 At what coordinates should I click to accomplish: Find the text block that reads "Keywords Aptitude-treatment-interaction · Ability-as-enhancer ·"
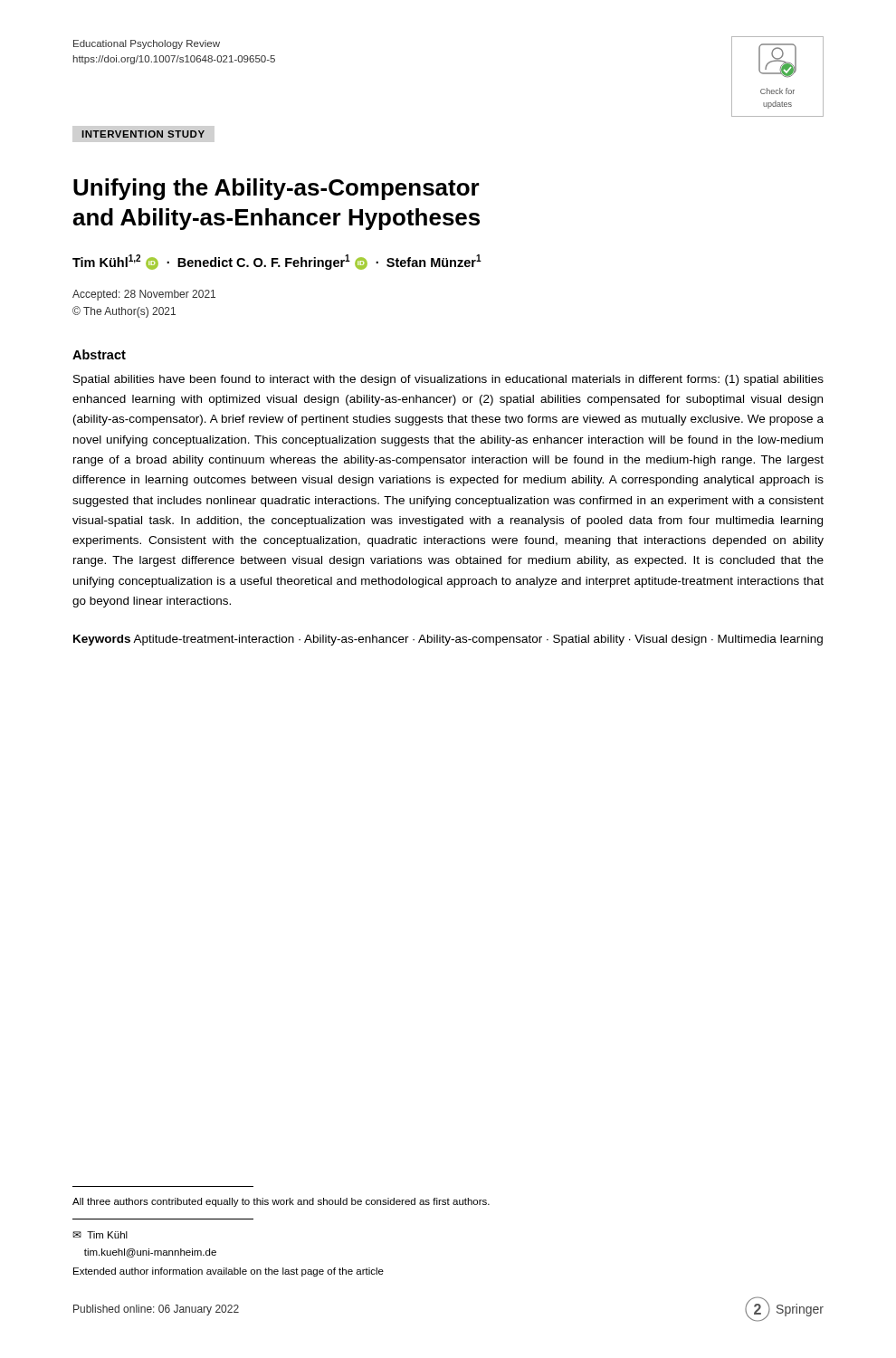coord(448,639)
